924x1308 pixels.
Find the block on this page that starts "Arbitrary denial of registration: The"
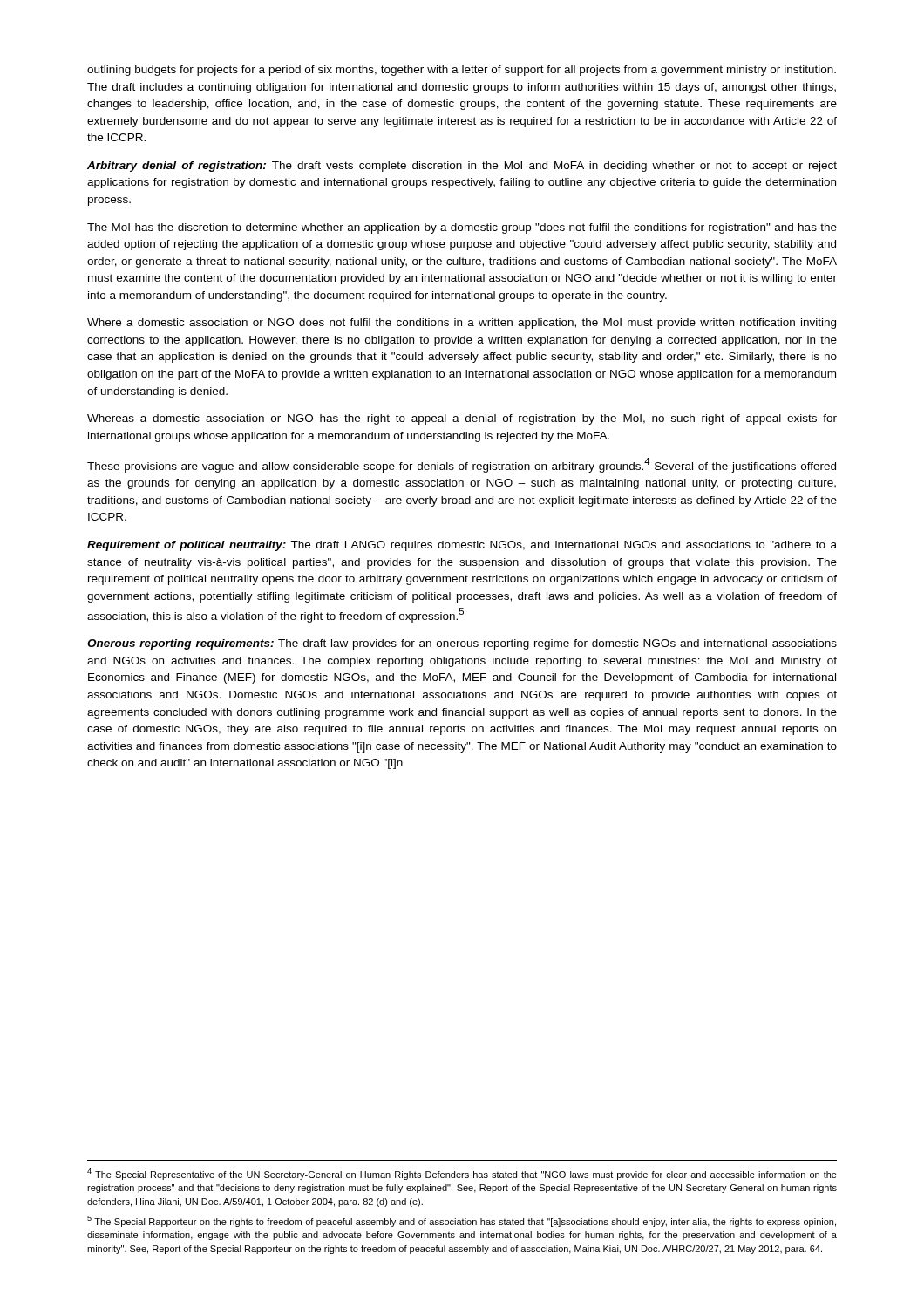point(462,182)
